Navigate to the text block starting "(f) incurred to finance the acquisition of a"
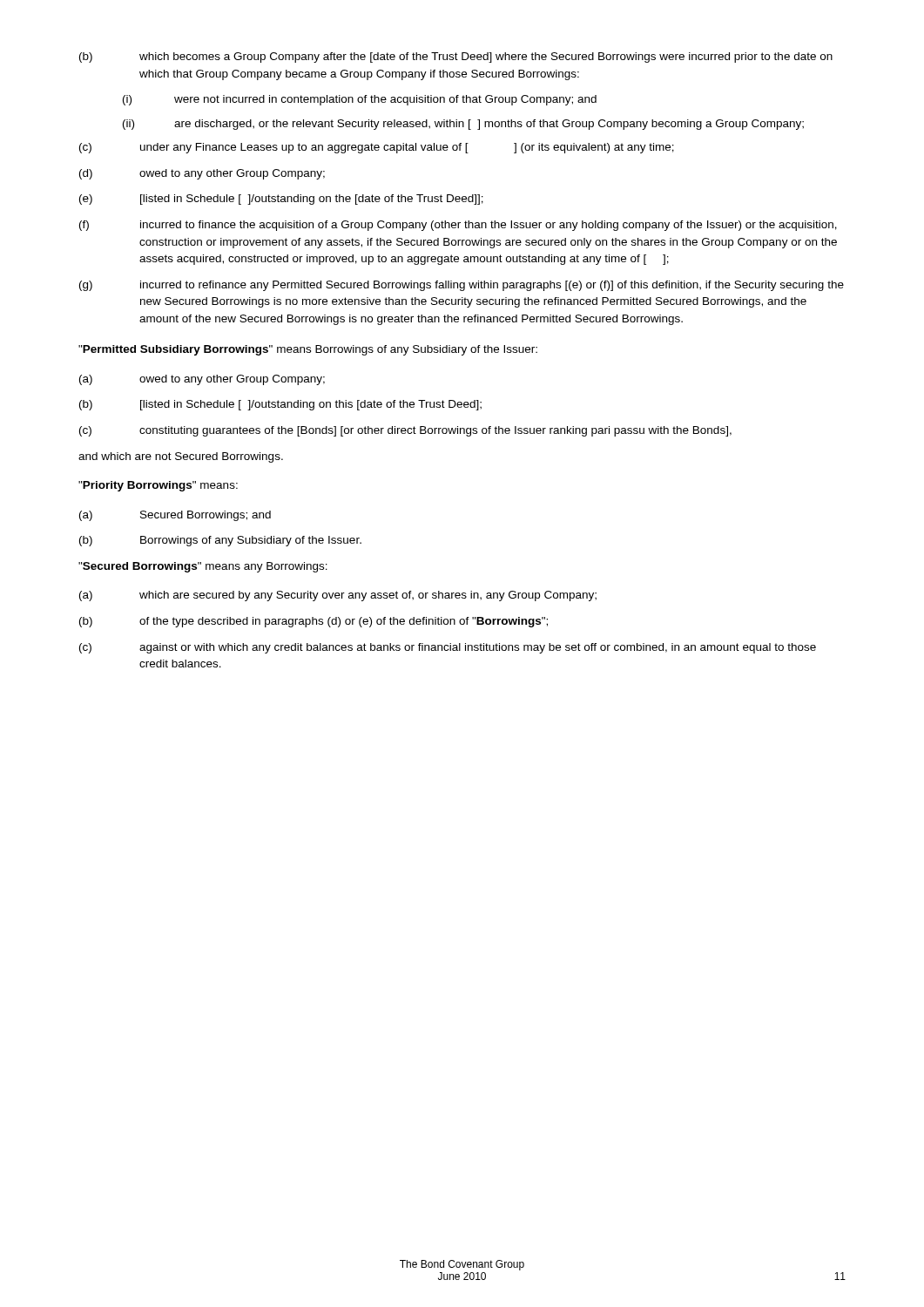The image size is (924, 1307). coord(462,242)
